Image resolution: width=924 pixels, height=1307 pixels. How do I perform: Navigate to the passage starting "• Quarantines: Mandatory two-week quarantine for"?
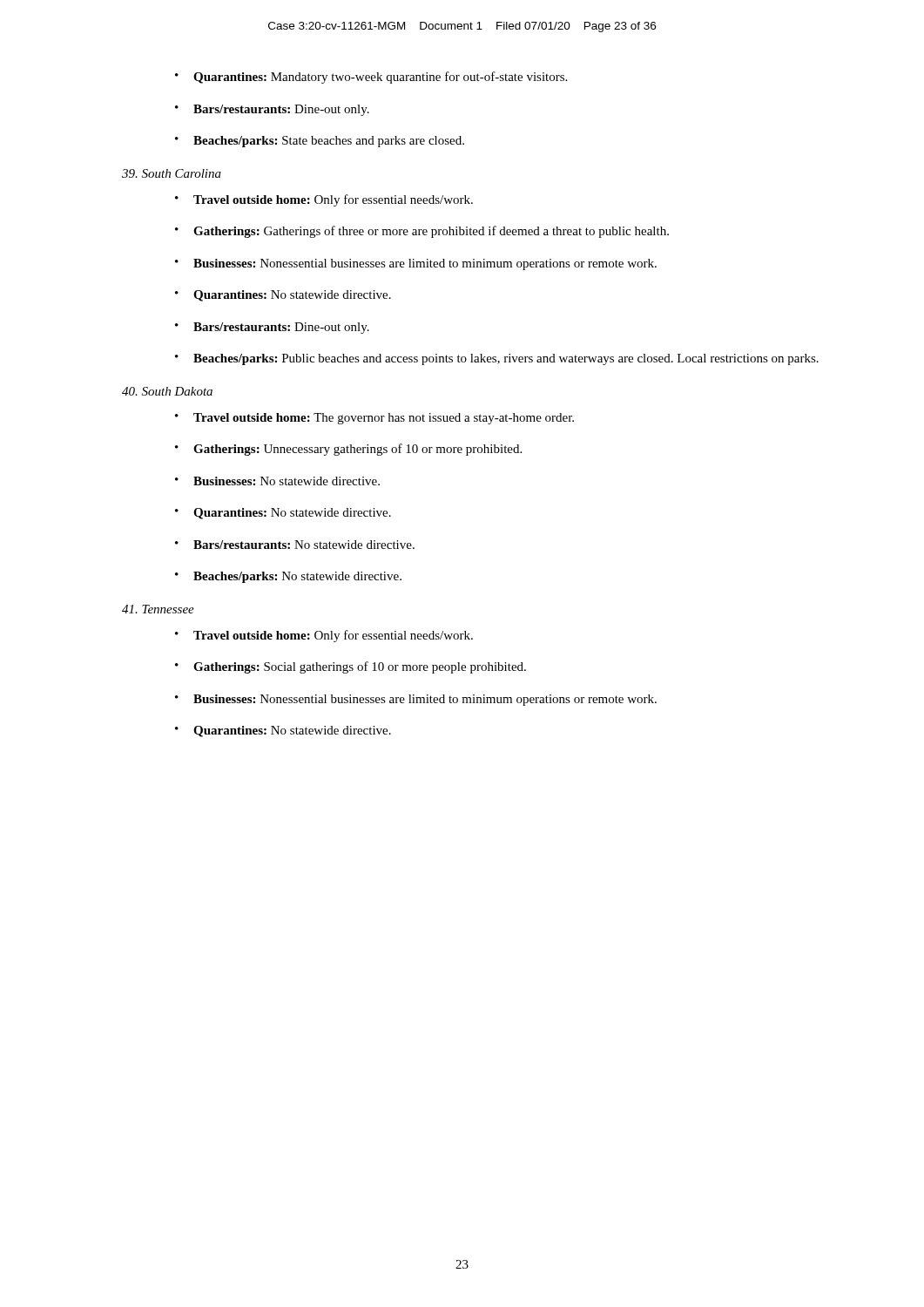pos(506,77)
